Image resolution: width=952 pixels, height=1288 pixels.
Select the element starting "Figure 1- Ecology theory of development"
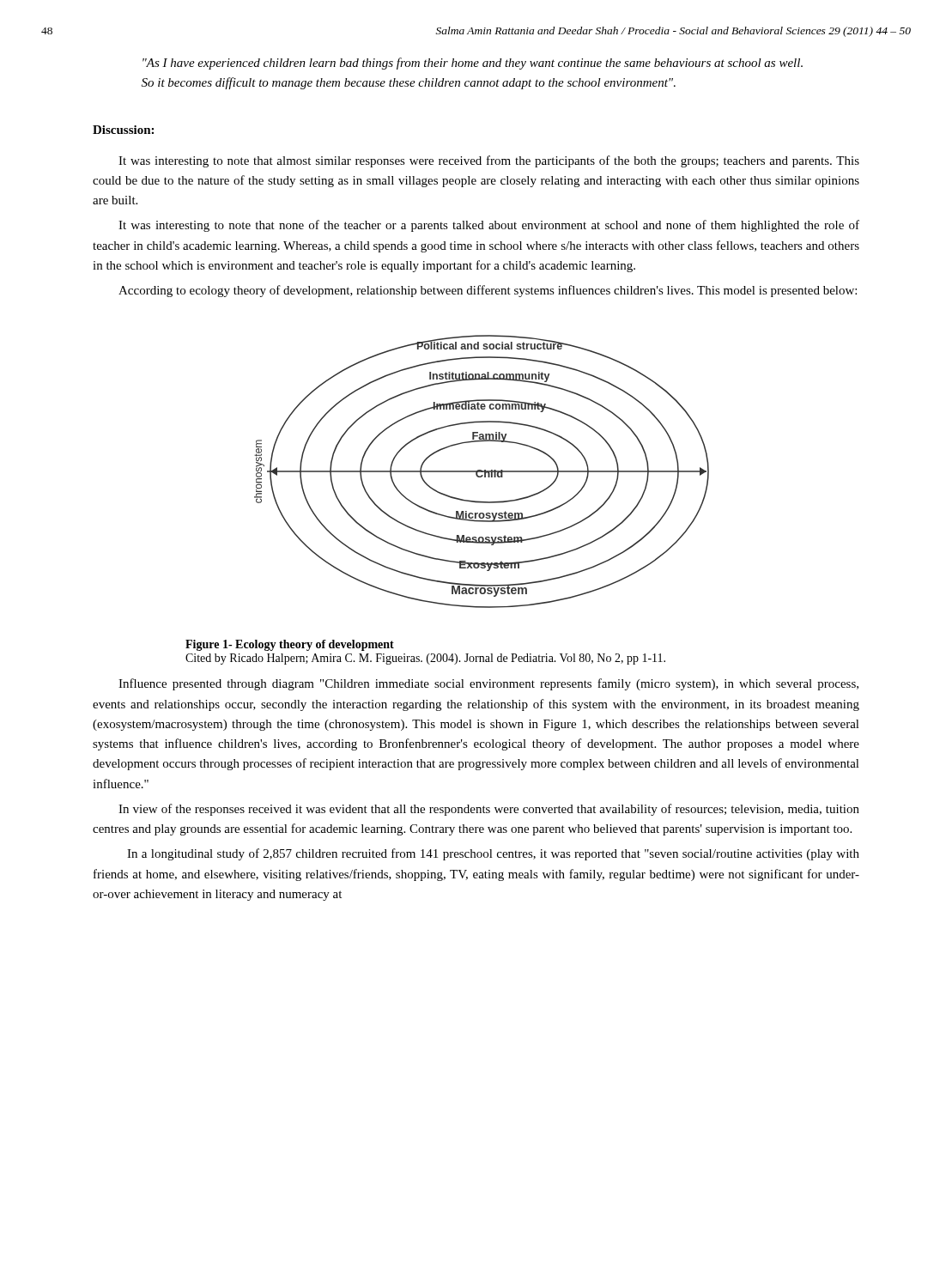(522, 651)
